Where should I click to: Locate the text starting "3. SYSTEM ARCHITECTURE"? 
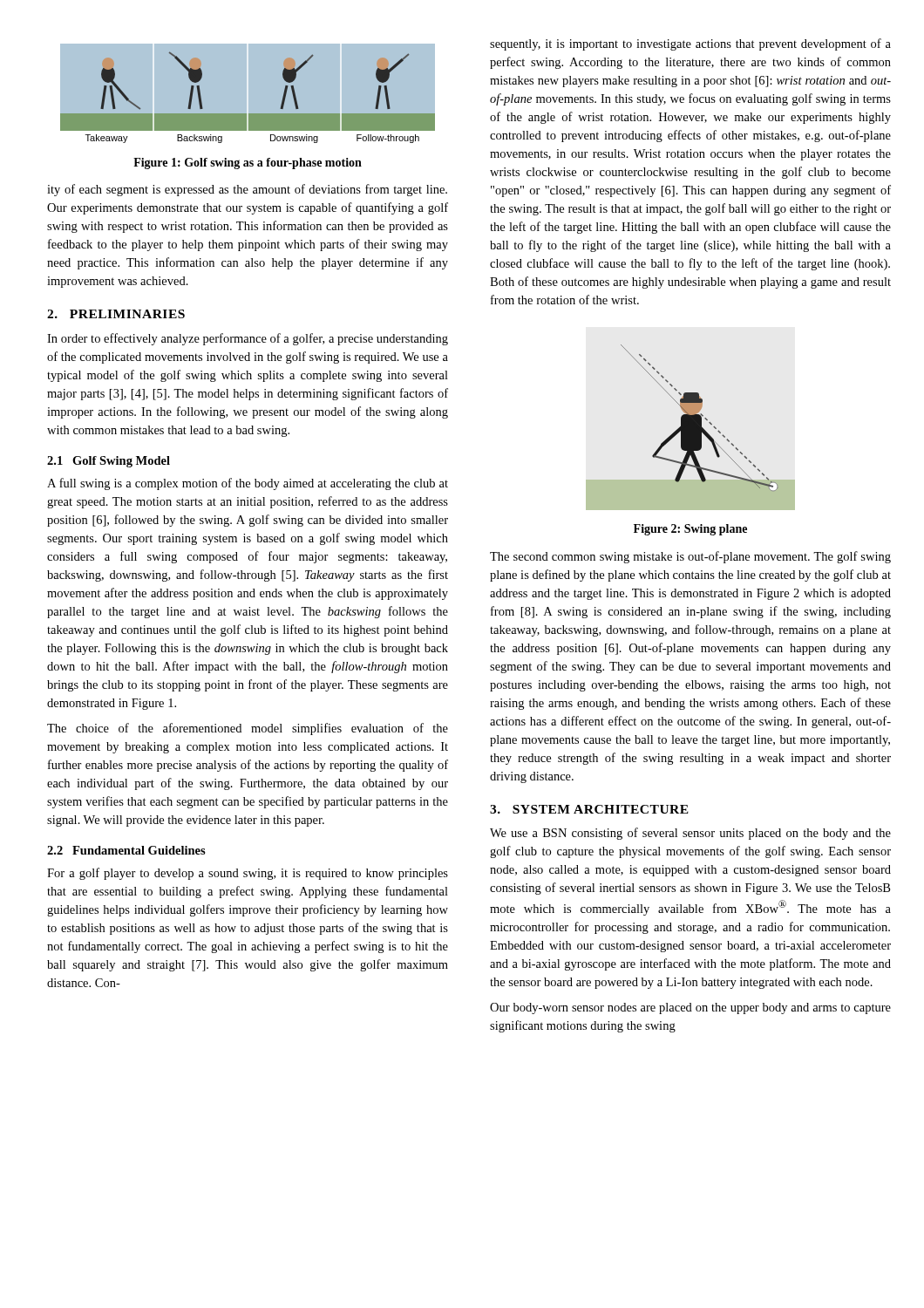tap(590, 809)
